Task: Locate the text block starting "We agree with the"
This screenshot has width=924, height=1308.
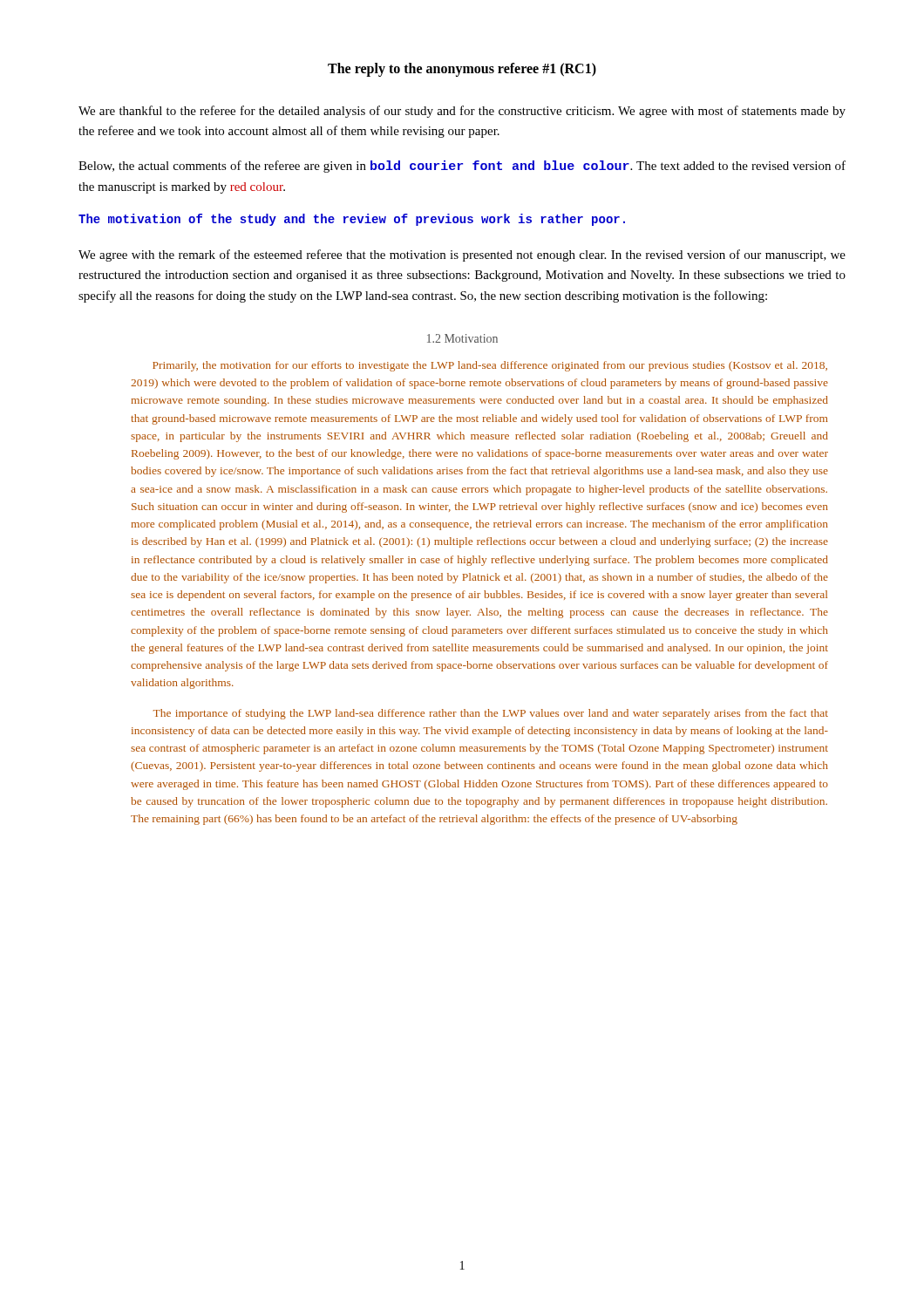Action: [x=462, y=275]
